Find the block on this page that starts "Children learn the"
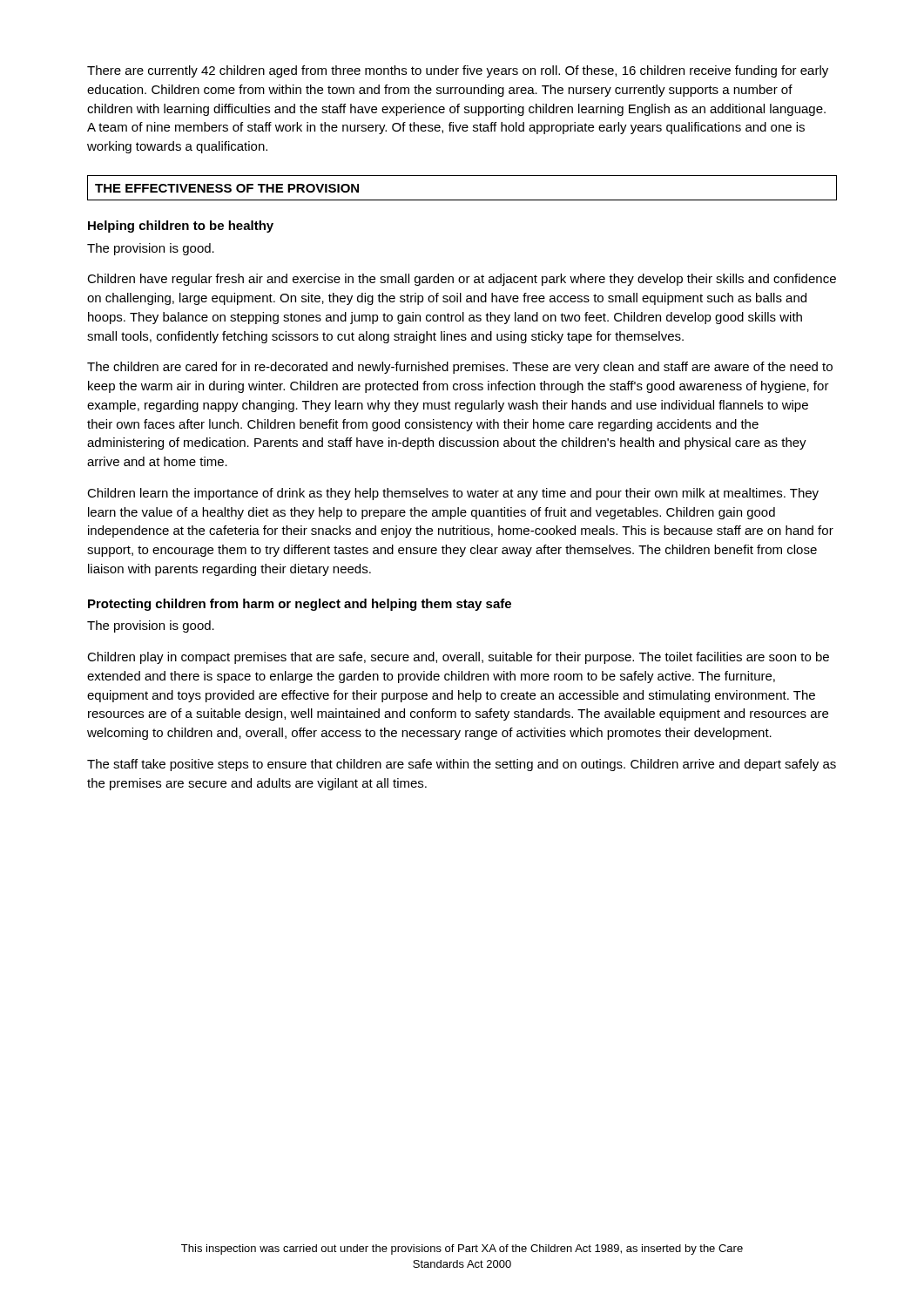 point(462,531)
